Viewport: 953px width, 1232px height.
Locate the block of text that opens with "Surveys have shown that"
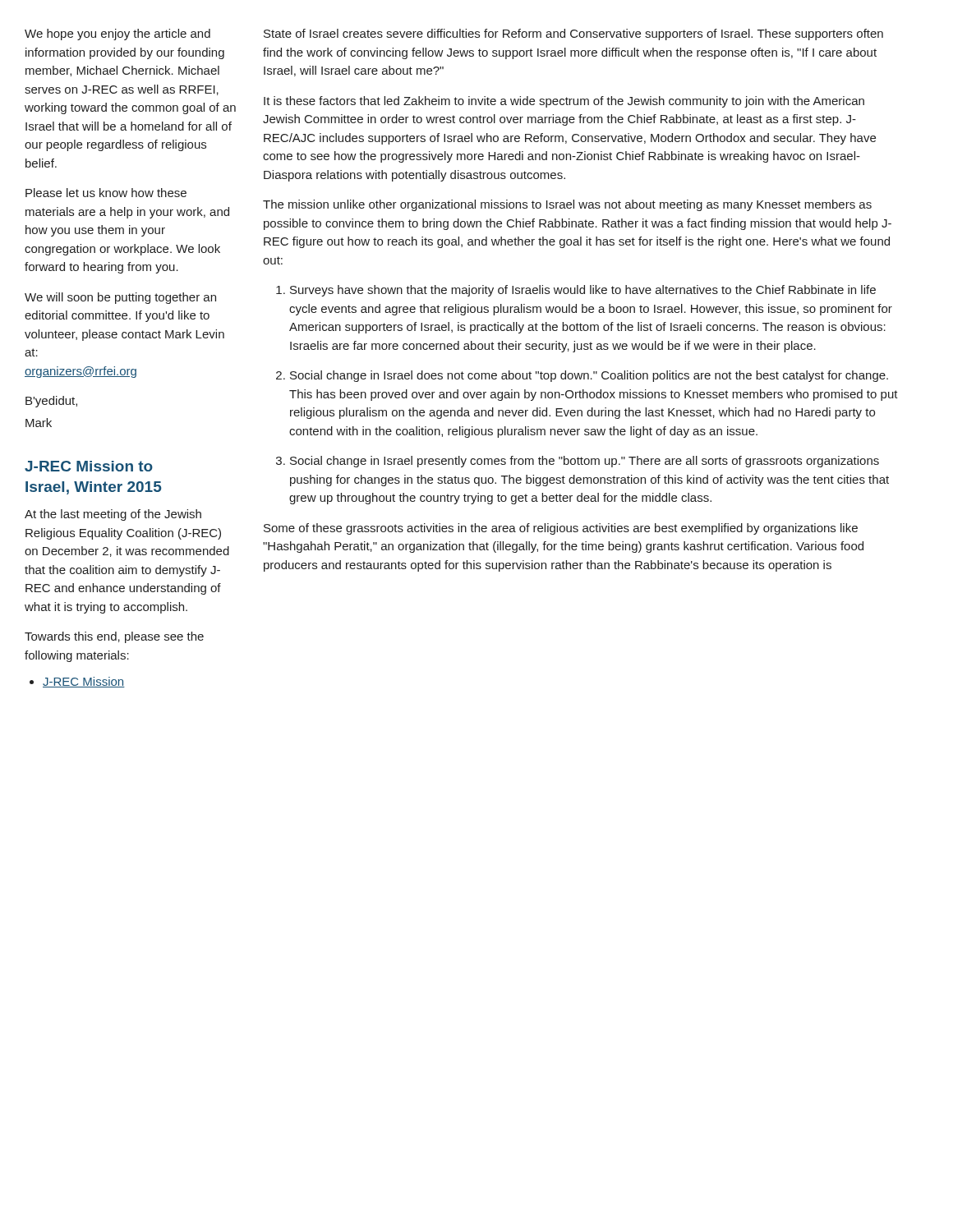pyautogui.click(x=591, y=317)
